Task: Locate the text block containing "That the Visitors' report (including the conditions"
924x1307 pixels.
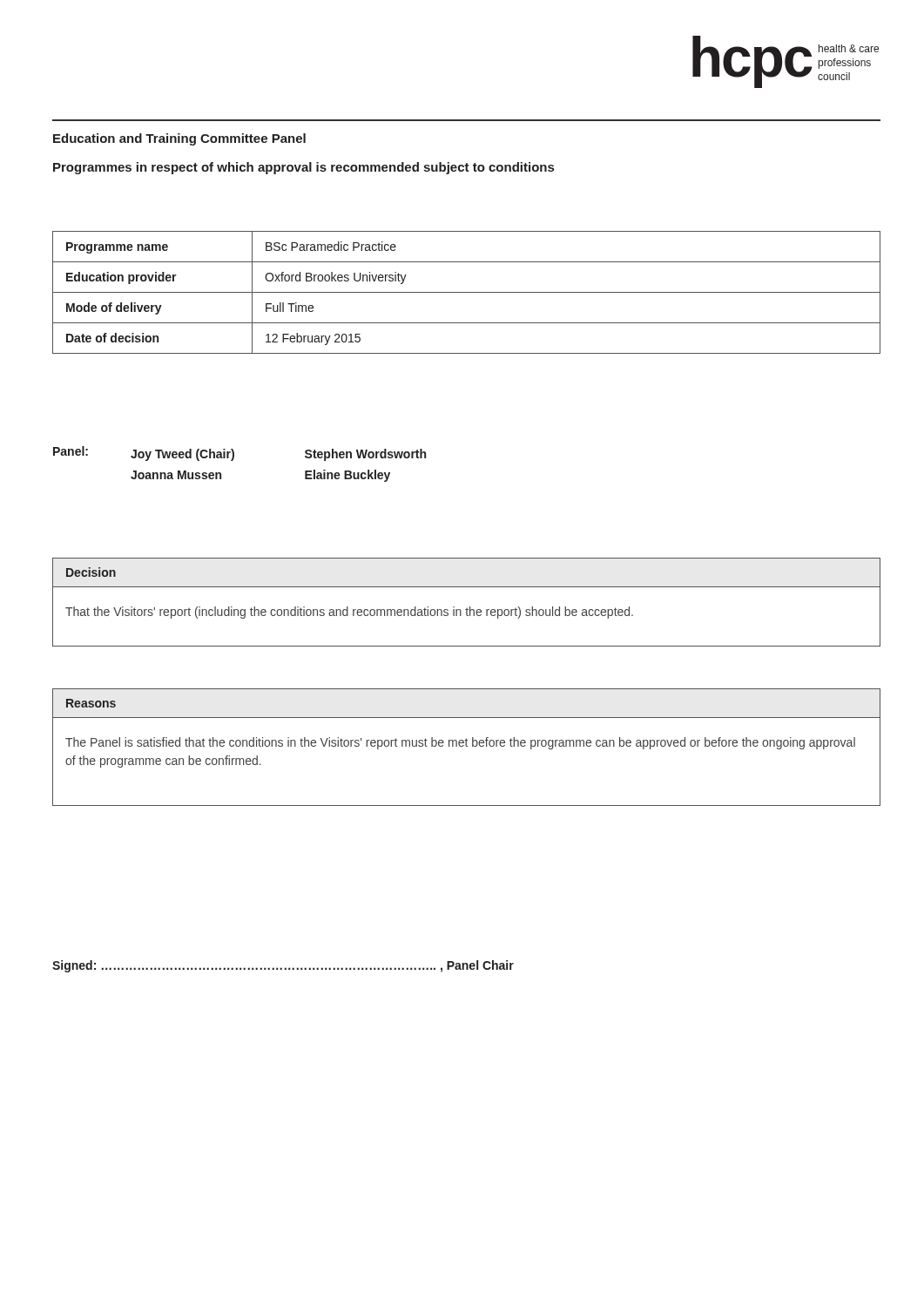Action: tap(350, 612)
